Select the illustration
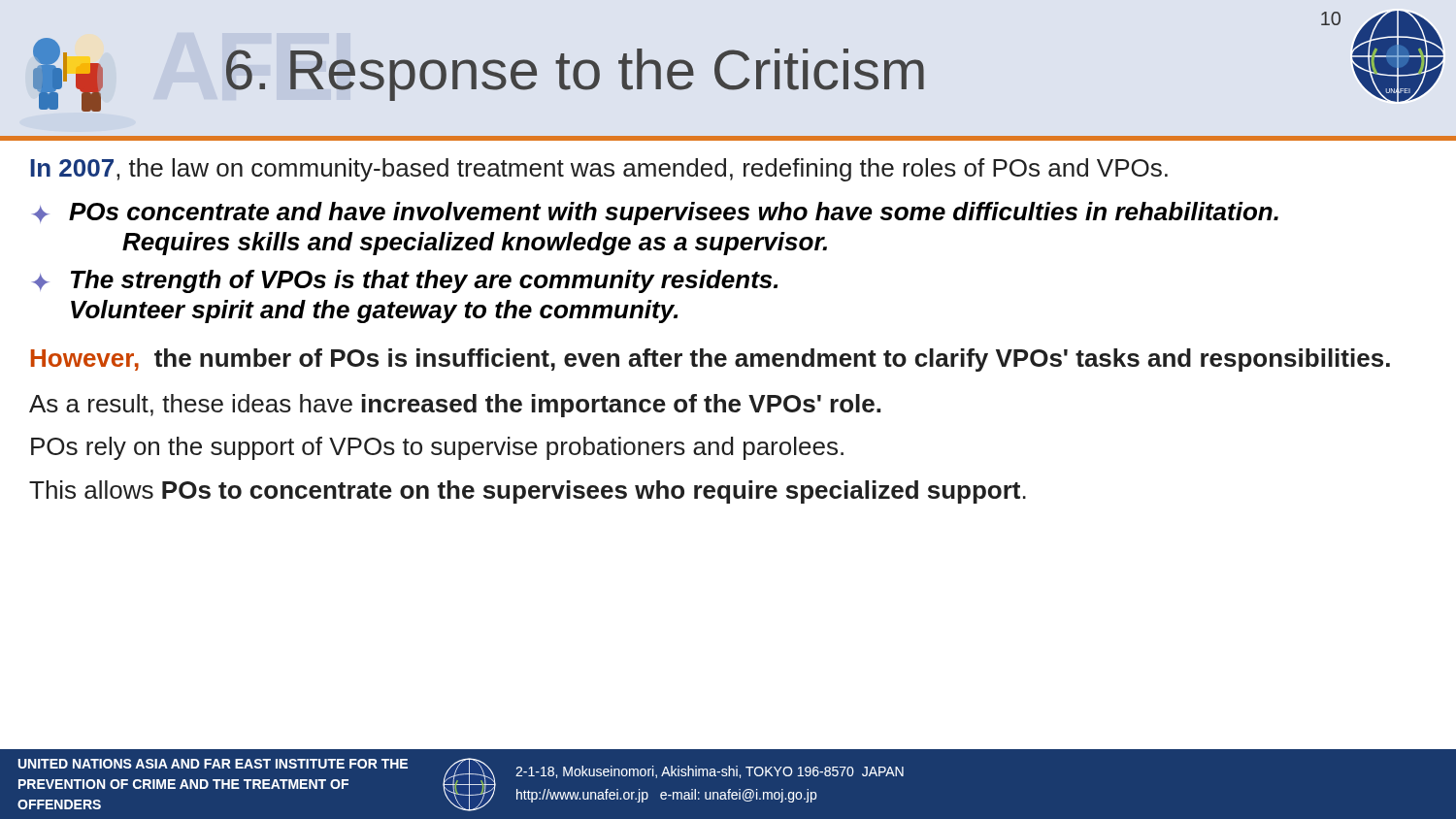This screenshot has height=819, width=1456. tap(78, 71)
